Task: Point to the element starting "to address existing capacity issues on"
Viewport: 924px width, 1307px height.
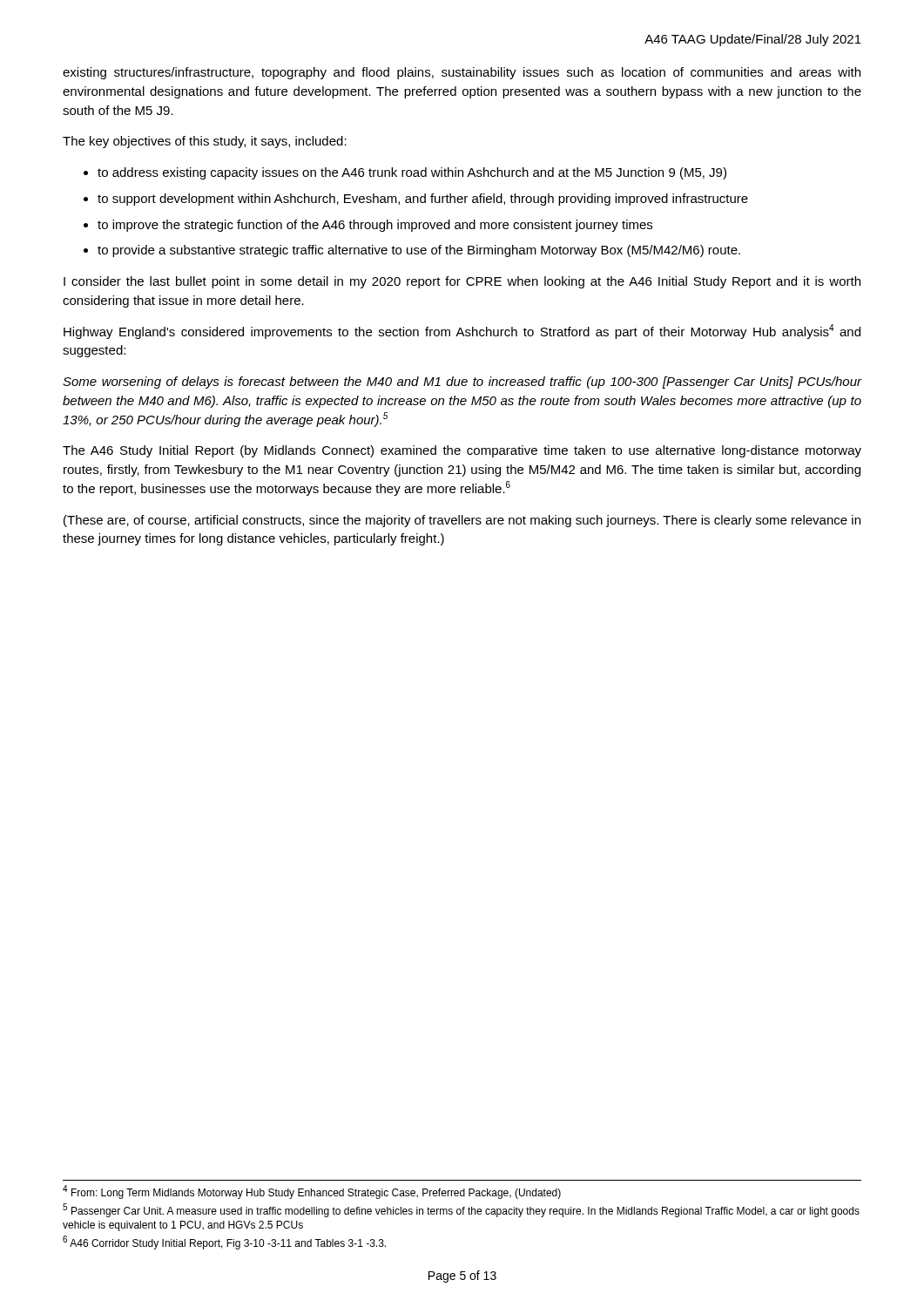Action: click(x=412, y=172)
